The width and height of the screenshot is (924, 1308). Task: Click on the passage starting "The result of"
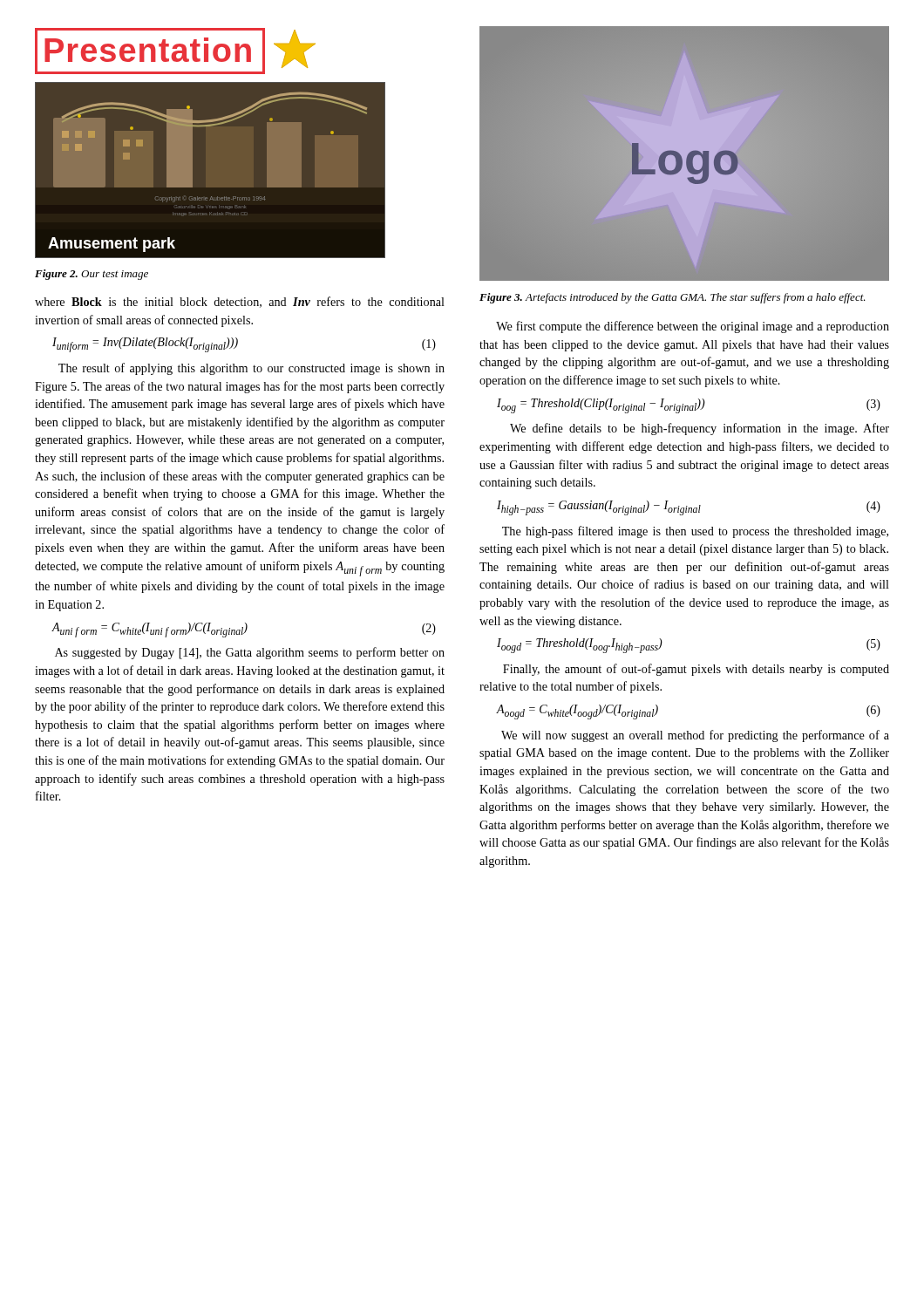click(x=240, y=486)
